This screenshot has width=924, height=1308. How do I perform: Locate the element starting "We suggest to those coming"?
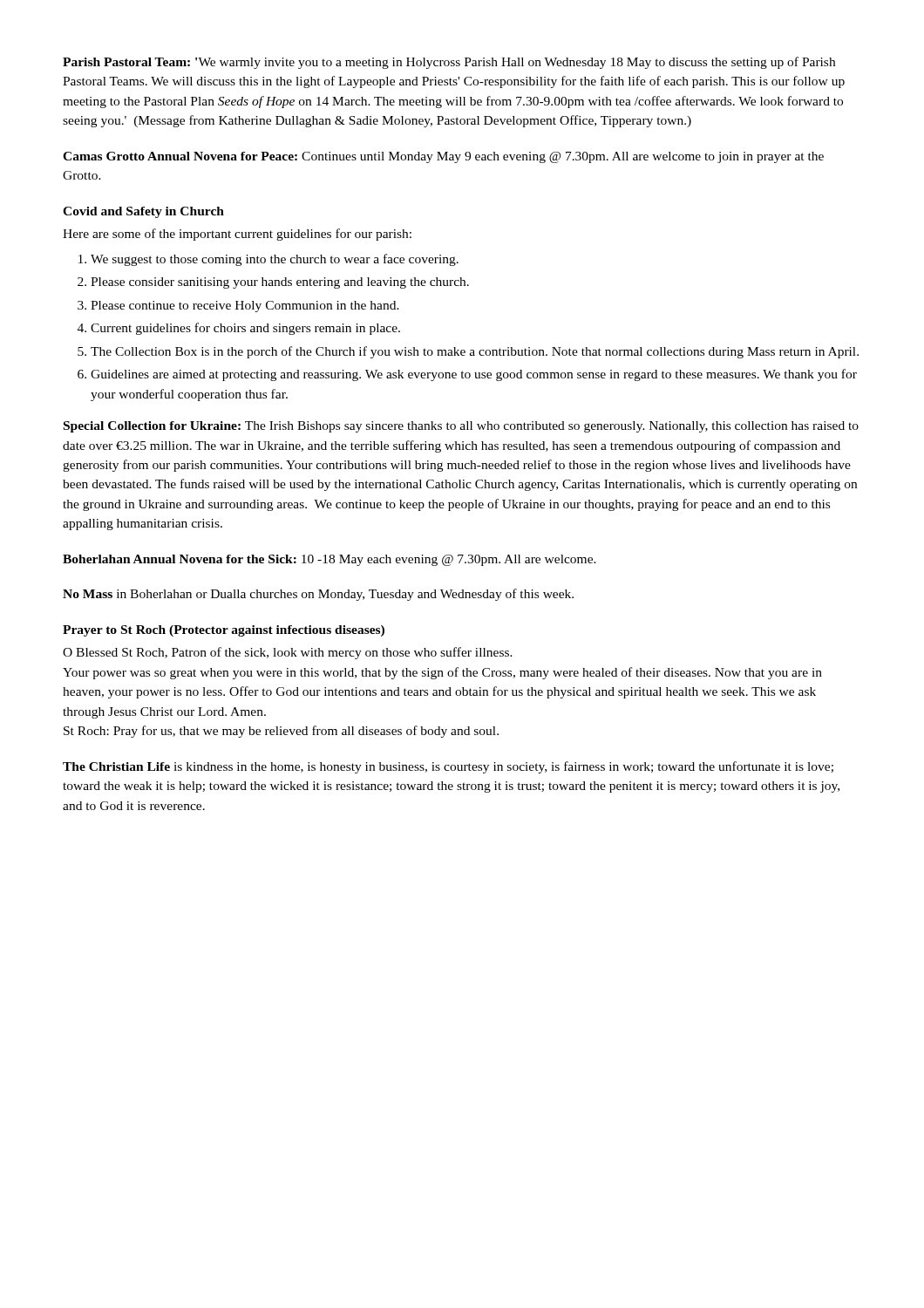(x=275, y=260)
